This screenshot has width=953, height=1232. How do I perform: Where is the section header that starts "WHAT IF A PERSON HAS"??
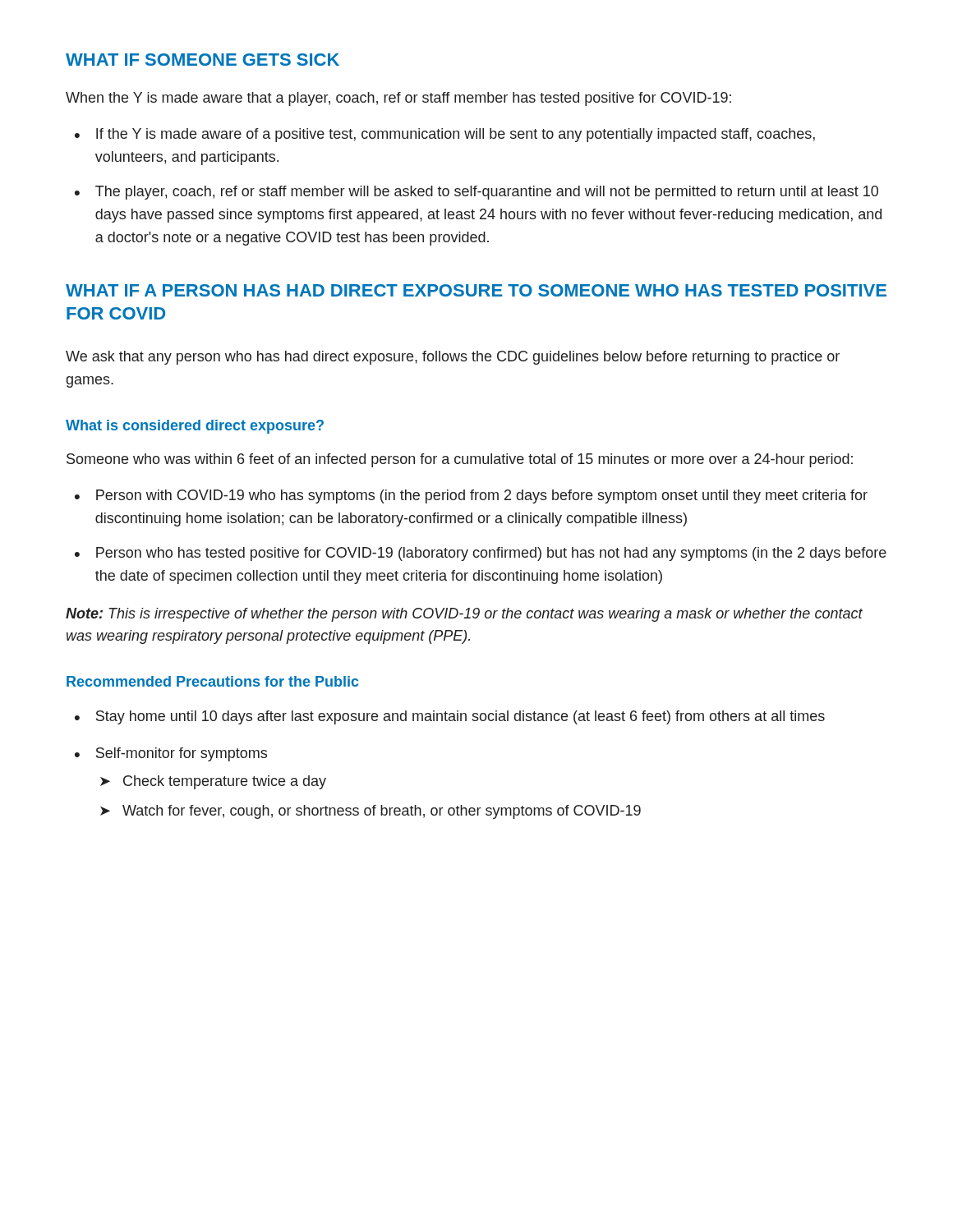click(x=476, y=302)
